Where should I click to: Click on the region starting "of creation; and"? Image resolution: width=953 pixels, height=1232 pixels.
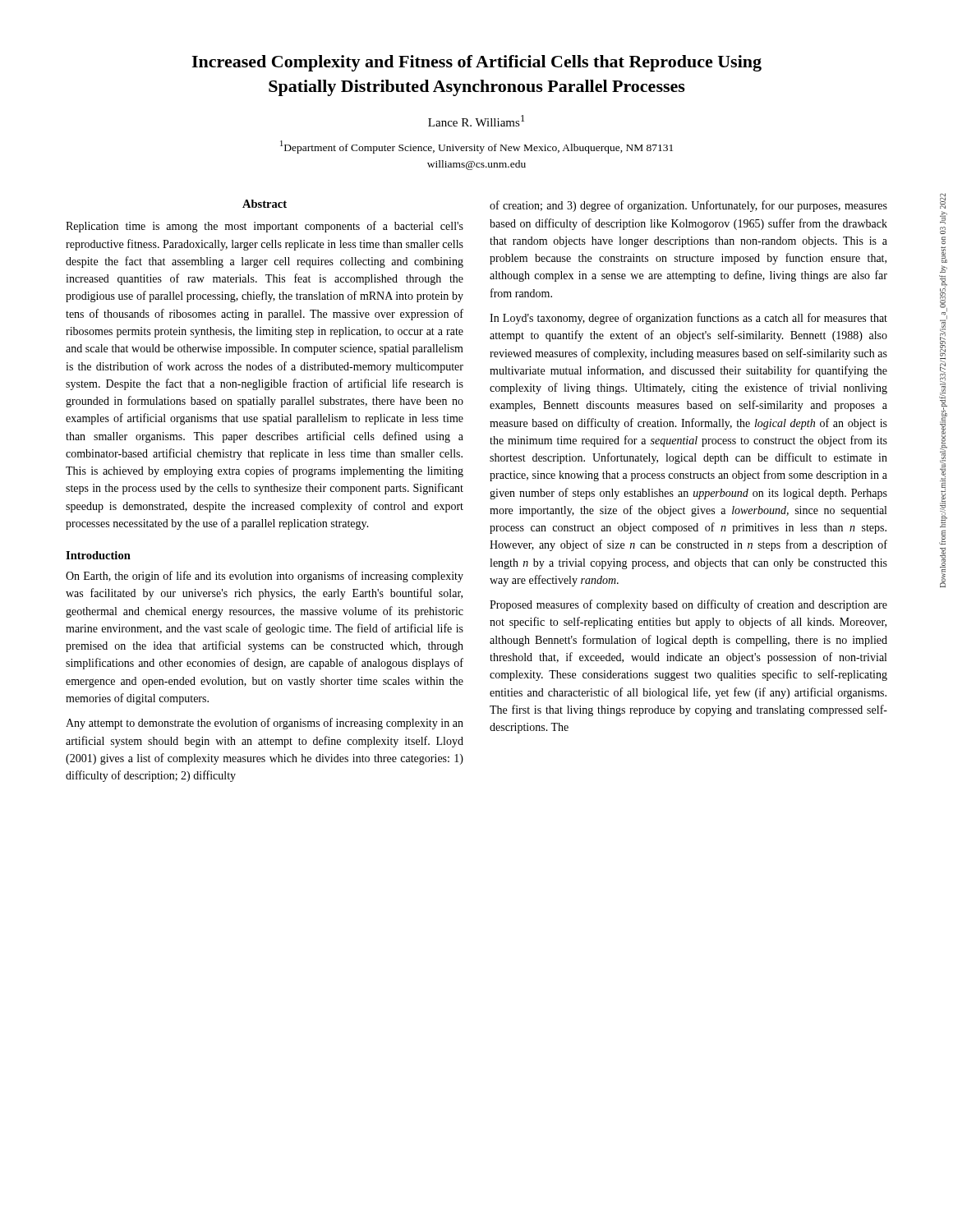688,467
